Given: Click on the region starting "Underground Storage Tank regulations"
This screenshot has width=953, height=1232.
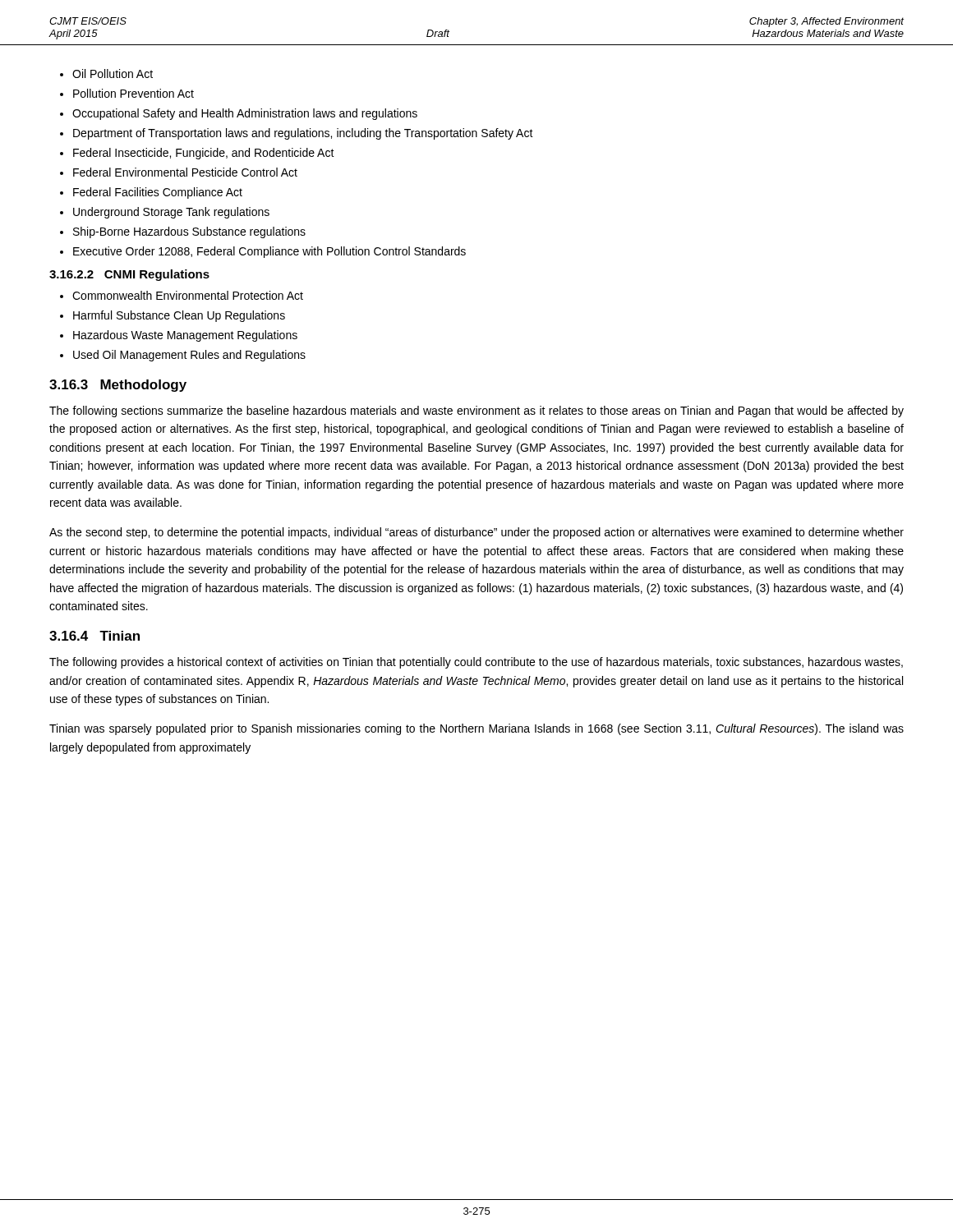Looking at the screenshot, I should click(171, 212).
